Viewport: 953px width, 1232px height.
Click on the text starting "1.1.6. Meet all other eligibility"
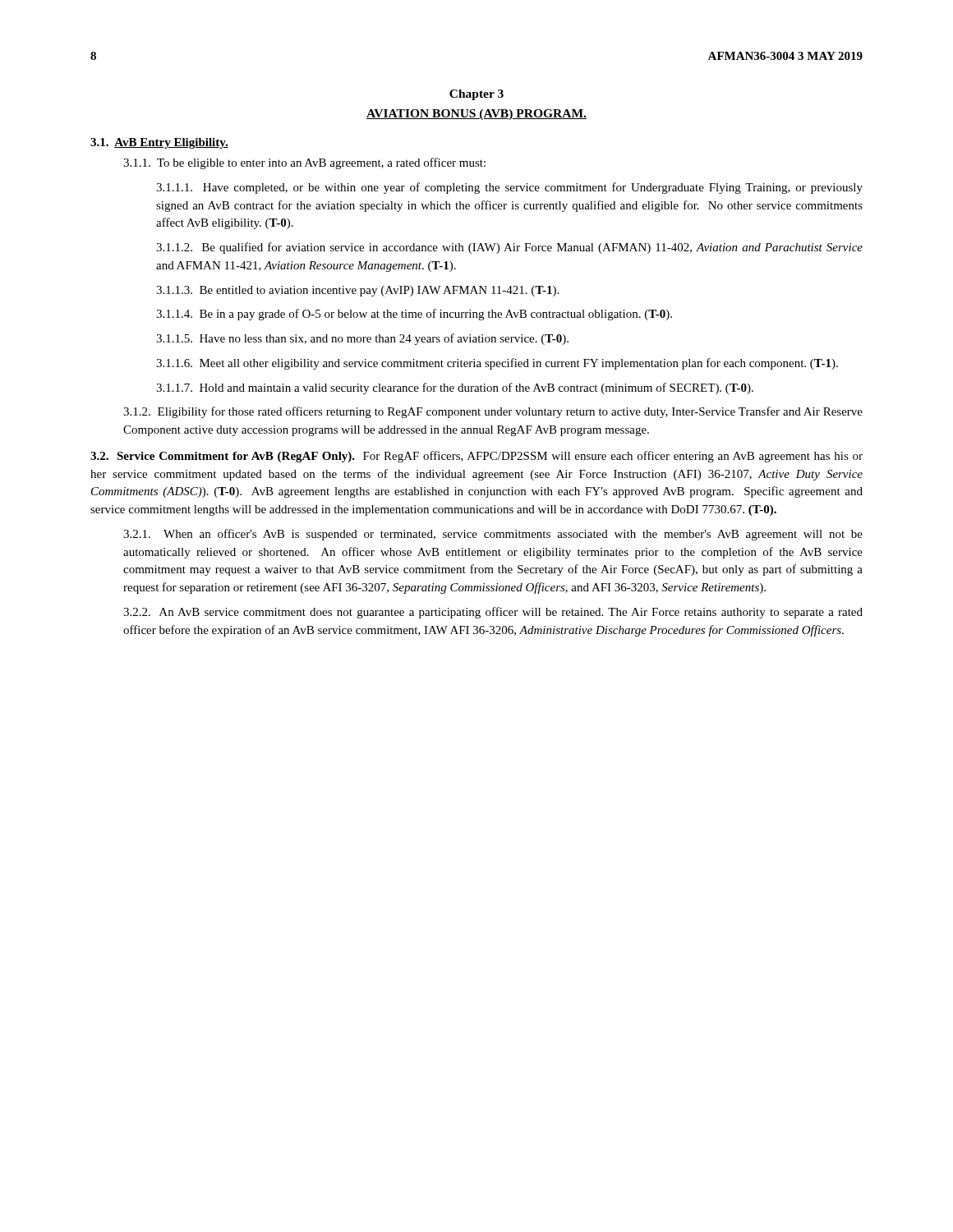(x=497, y=363)
